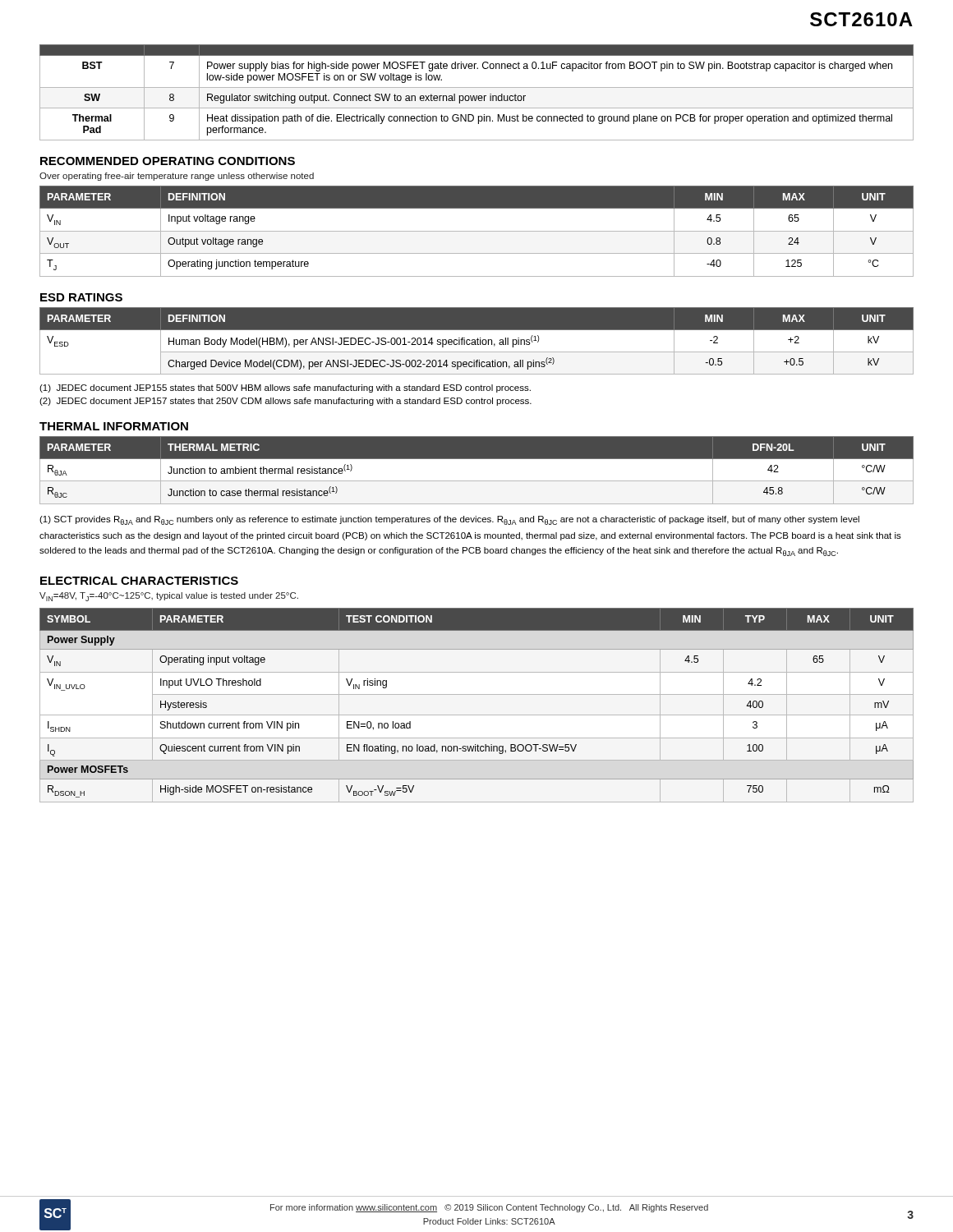Locate the text block with the text "(1) SCT provides RθJA and RθJC numbers"
This screenshot has height=1232, width=953.
pos(470,536)
